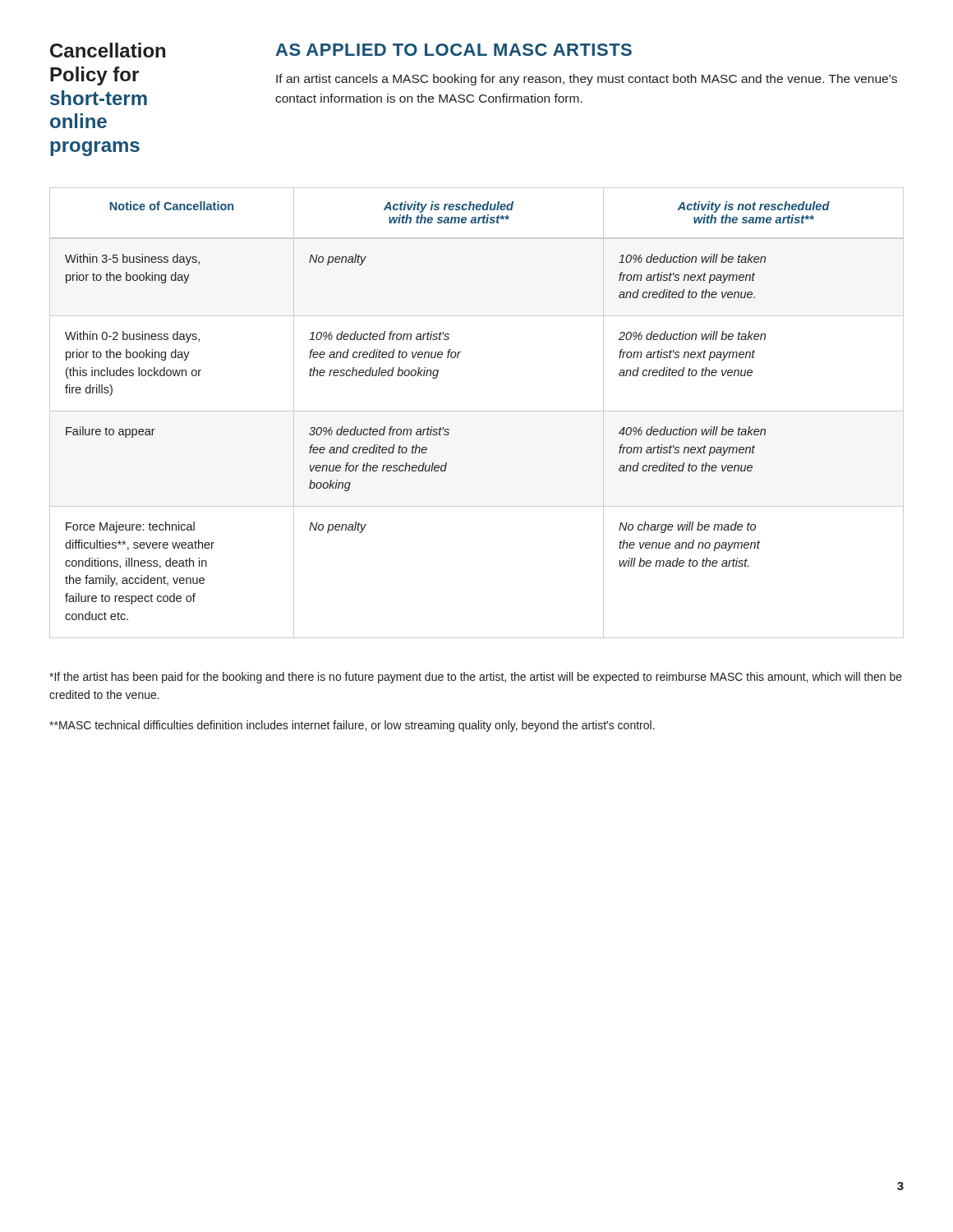The width and height of the screenshot is (953, 1232).
Task: Select the text block with the text "If an artist cancels a MASC booking for"
Action: pos(589,89)
